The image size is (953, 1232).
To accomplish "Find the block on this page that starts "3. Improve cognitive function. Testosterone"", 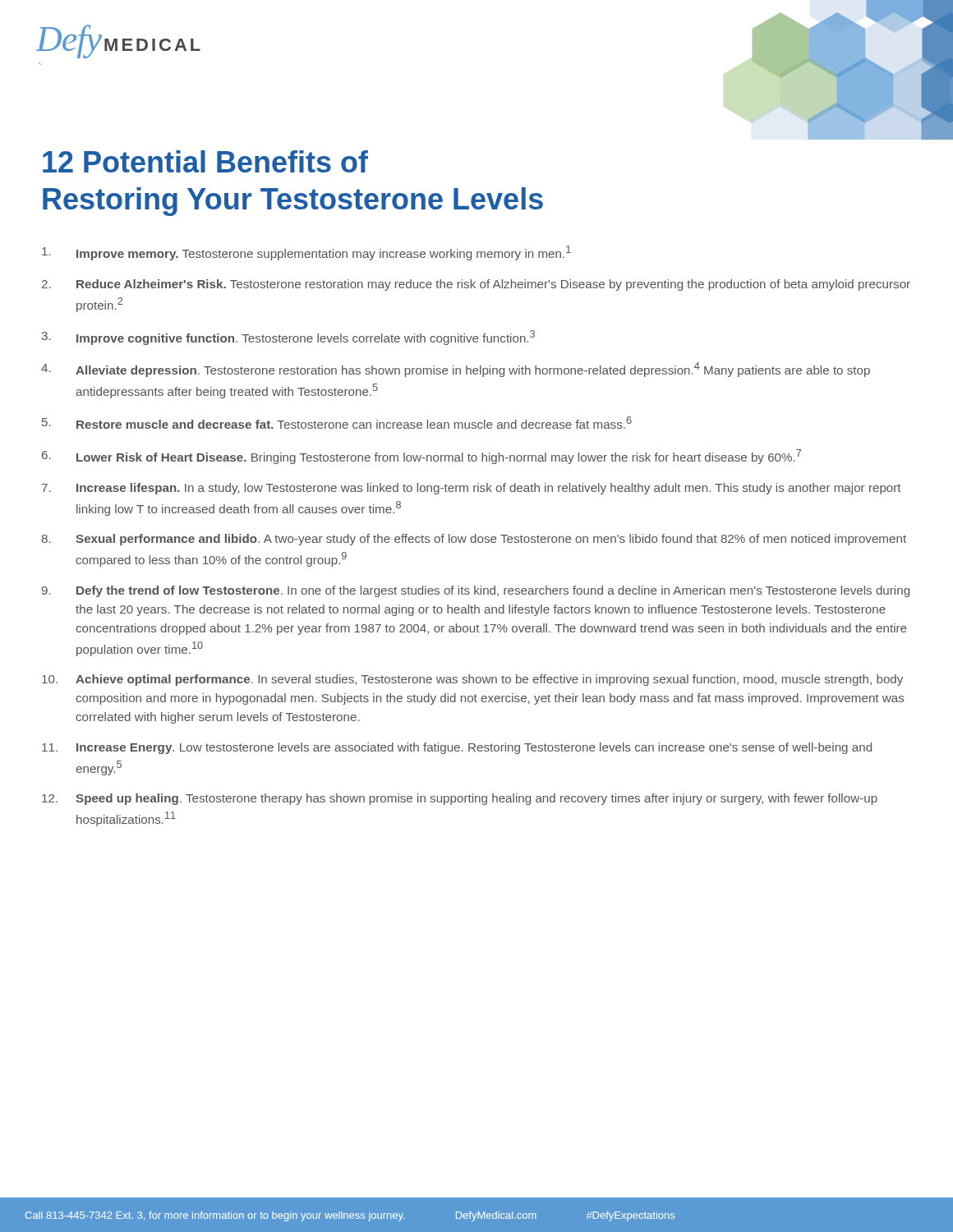I will tap(288, 337).
